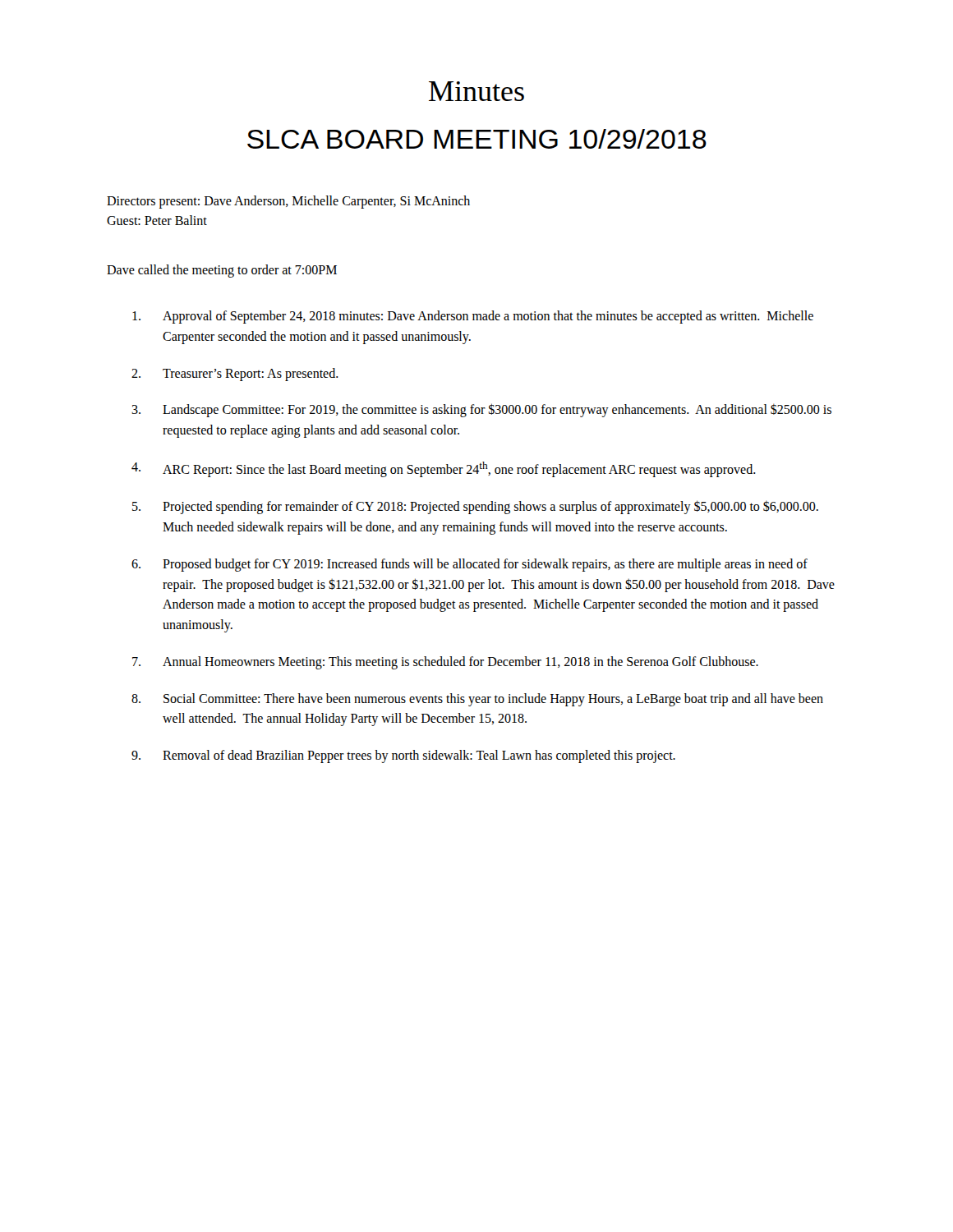953x1232 pixels.
Task: Click the passage that begins "7. Annual Homeowners Meeting:"
Action: (x=489, y=662)
